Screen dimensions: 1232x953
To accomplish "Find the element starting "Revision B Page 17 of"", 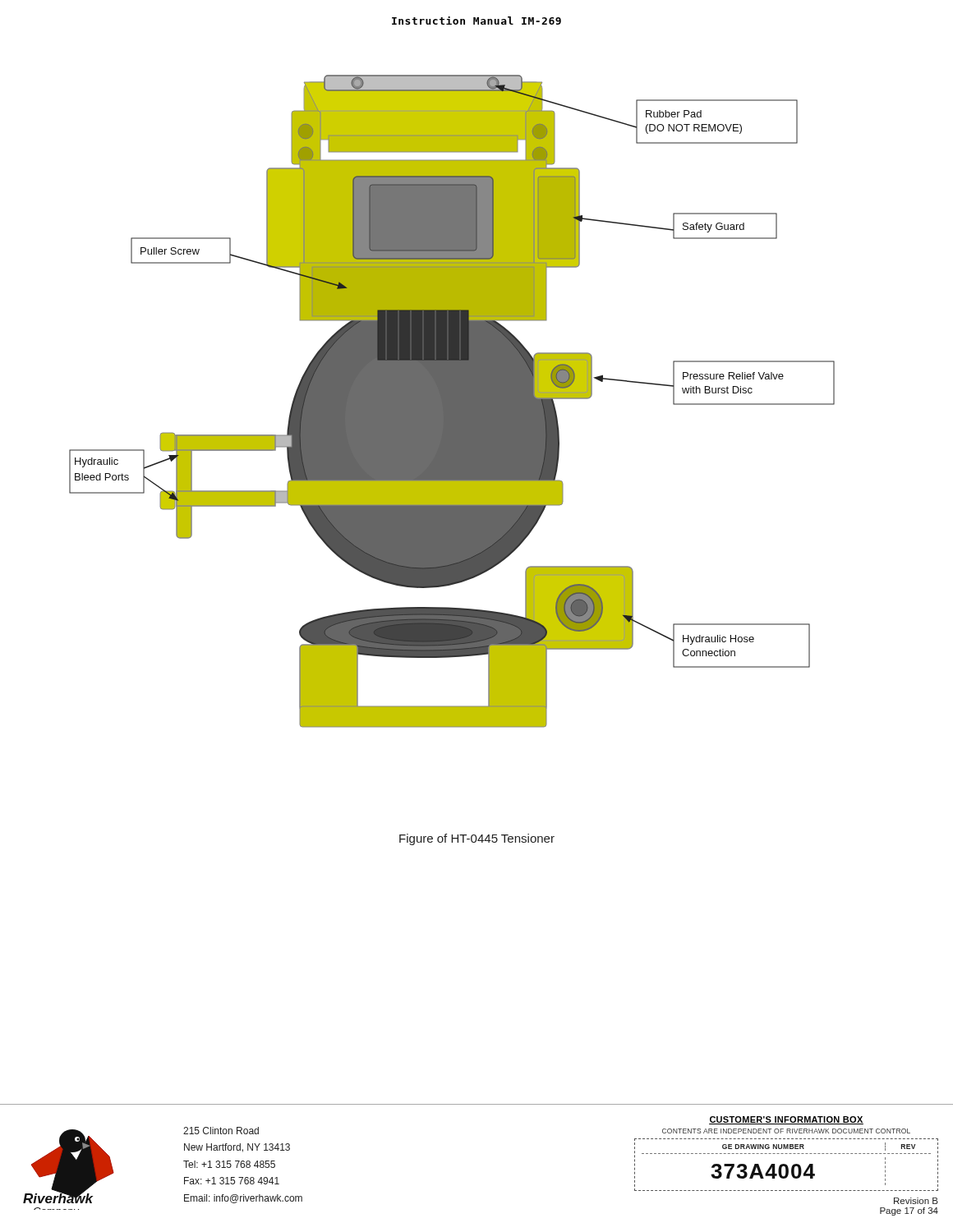I will [x=909, y=1206].
